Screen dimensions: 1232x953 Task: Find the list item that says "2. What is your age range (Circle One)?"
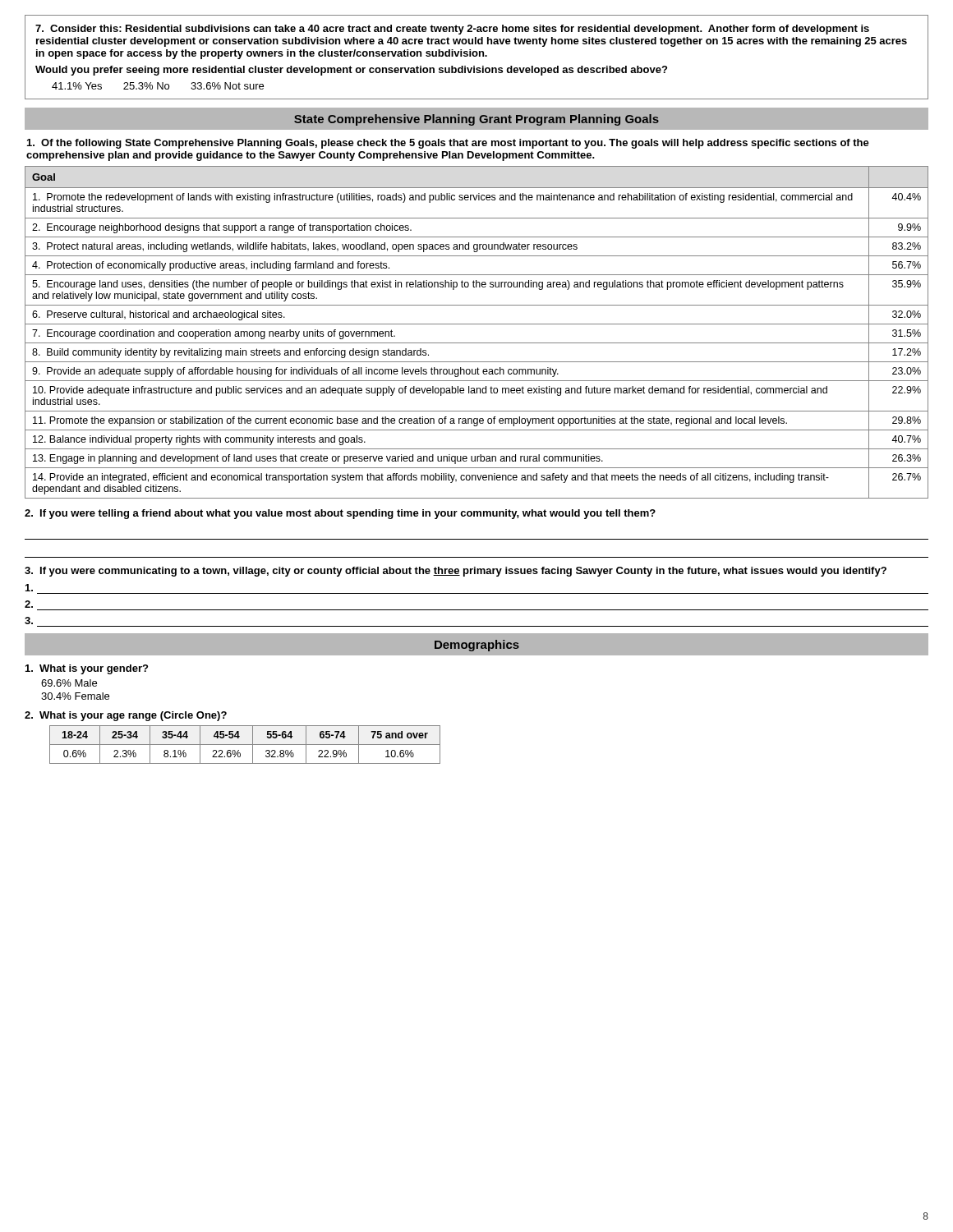point(126,715)
